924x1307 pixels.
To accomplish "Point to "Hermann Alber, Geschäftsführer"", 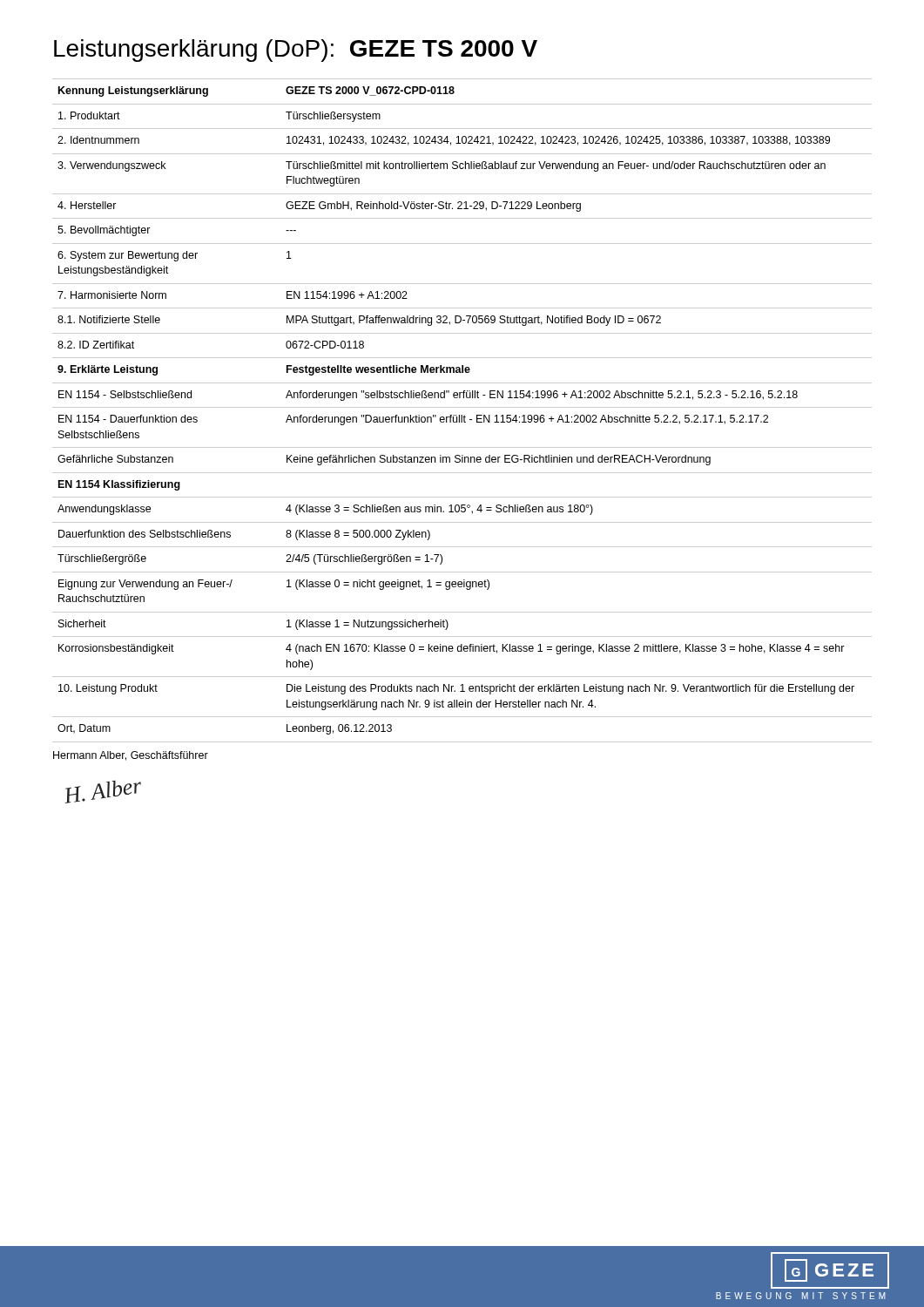I will click(130, 755).
